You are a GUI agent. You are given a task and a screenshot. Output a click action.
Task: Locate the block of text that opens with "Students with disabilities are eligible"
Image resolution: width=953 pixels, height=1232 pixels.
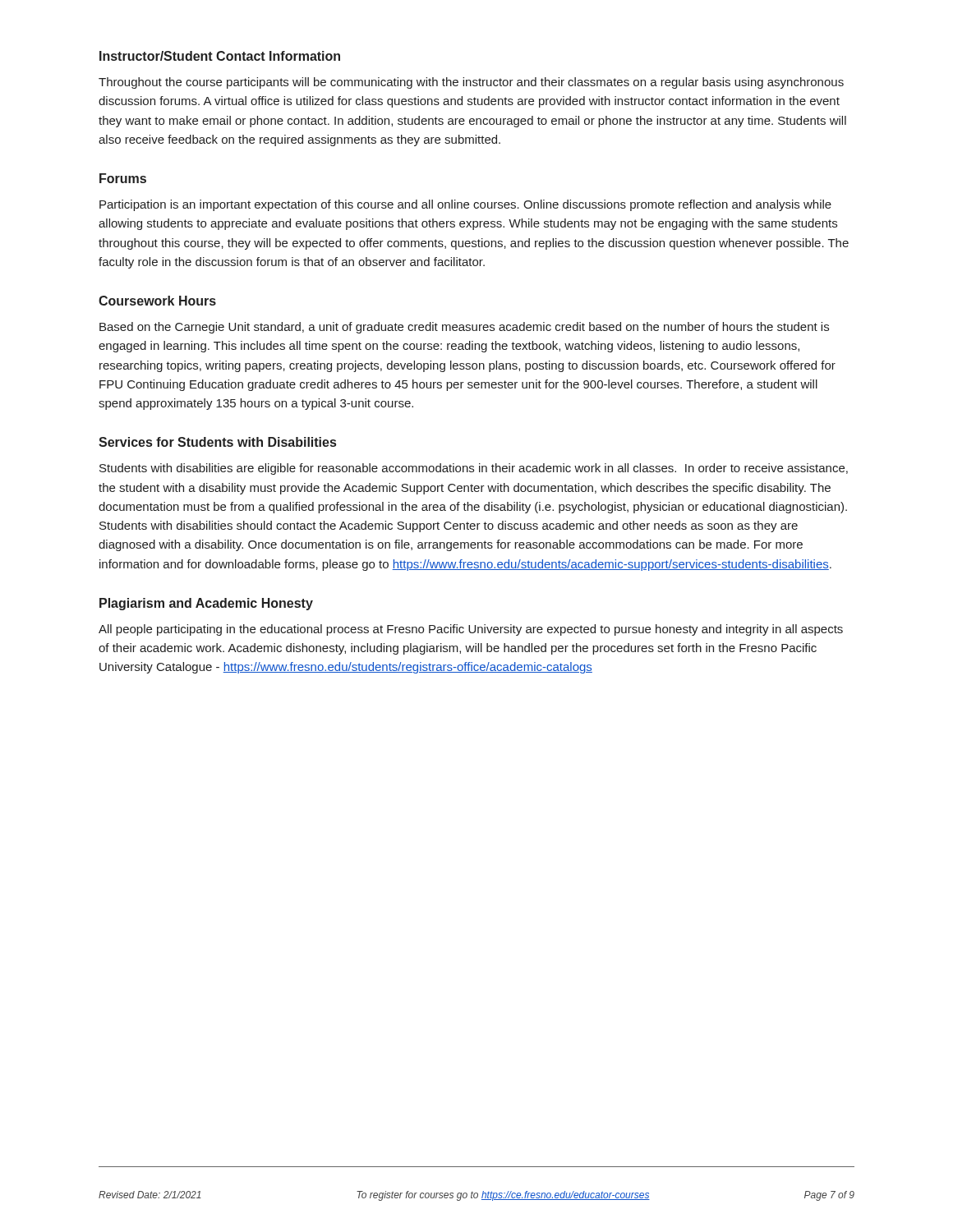(474, 516)
